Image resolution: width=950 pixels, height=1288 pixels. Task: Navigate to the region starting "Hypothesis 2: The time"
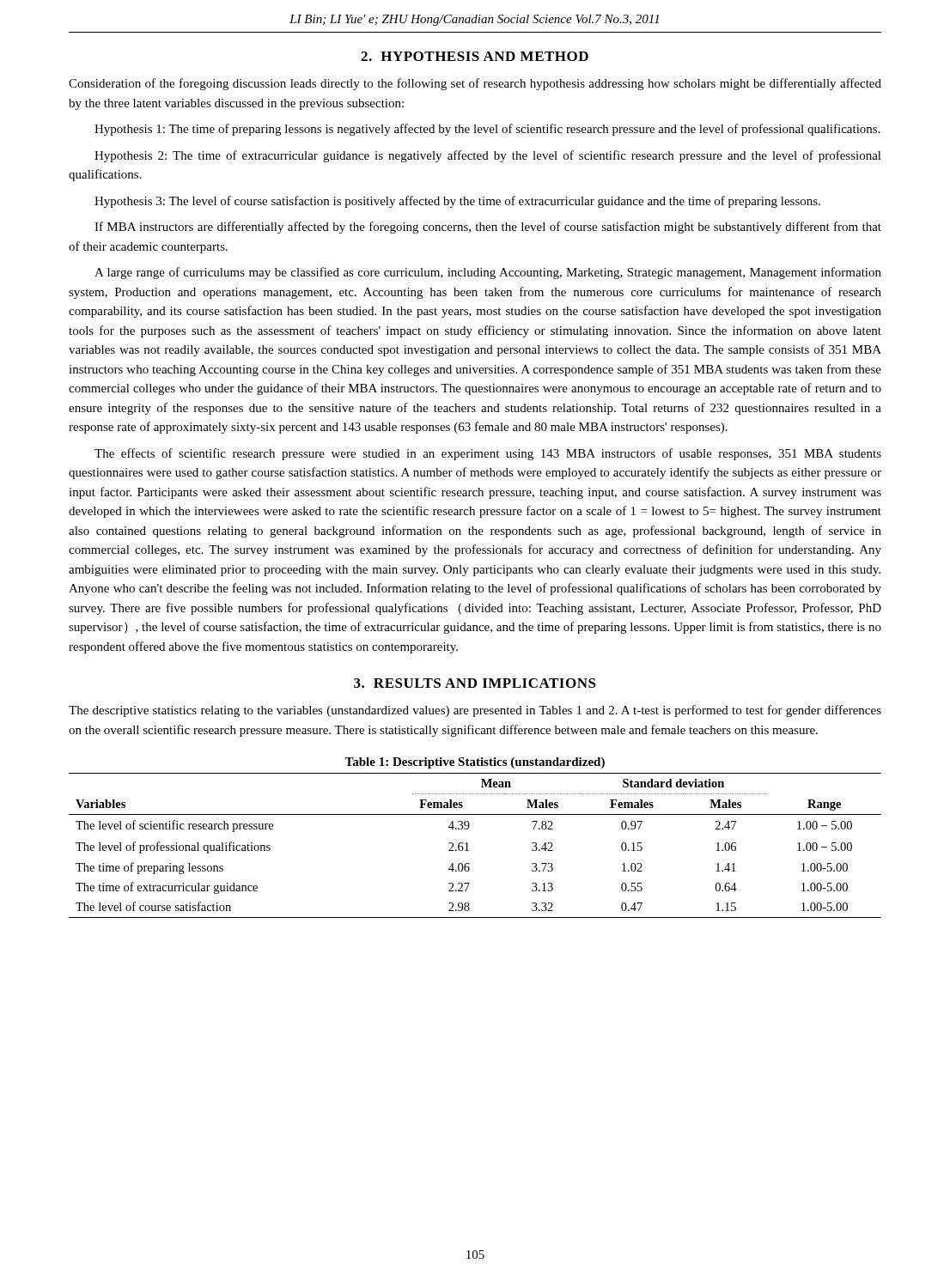[475, 165]
